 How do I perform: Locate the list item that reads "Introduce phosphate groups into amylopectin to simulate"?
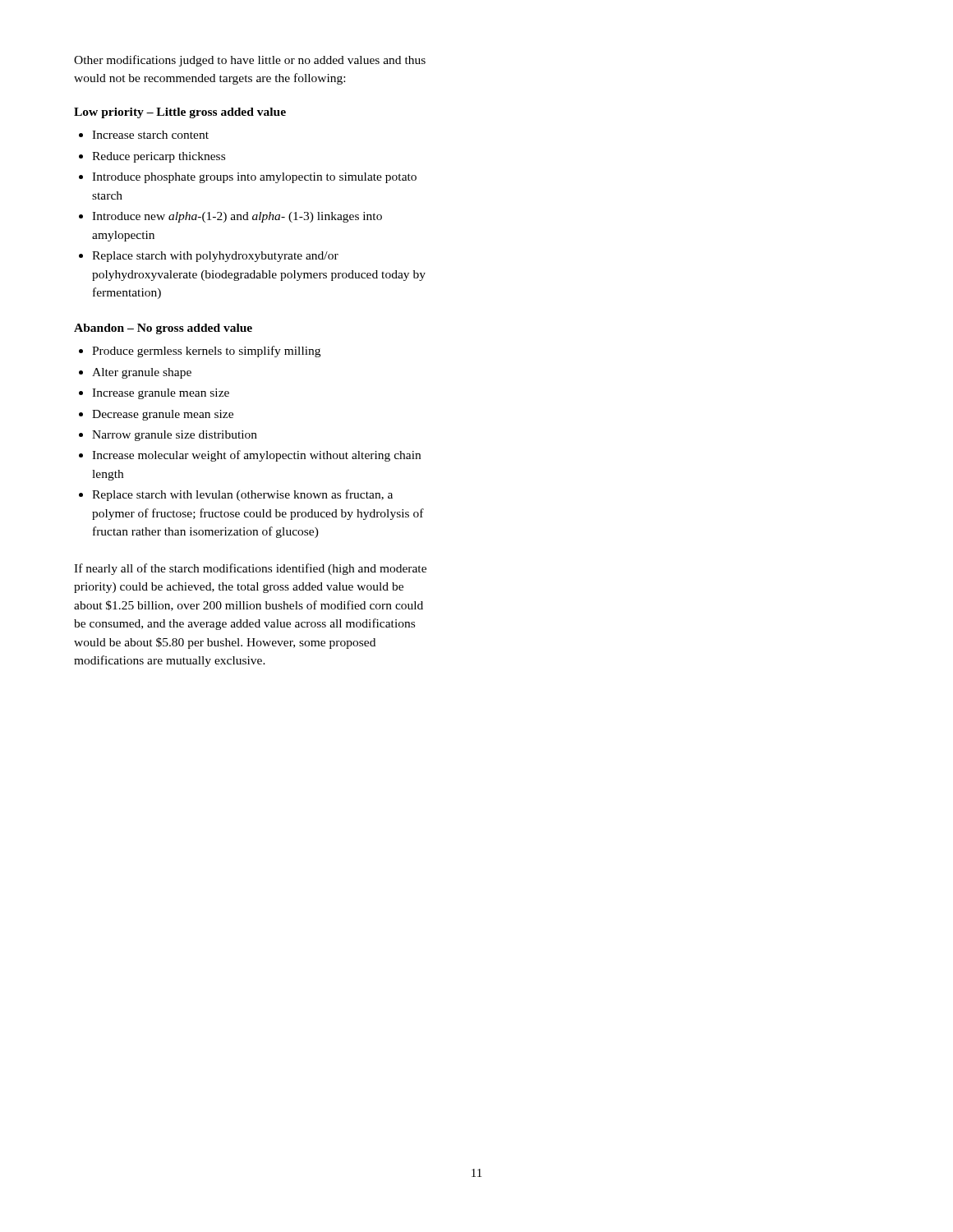click(255, 186)
